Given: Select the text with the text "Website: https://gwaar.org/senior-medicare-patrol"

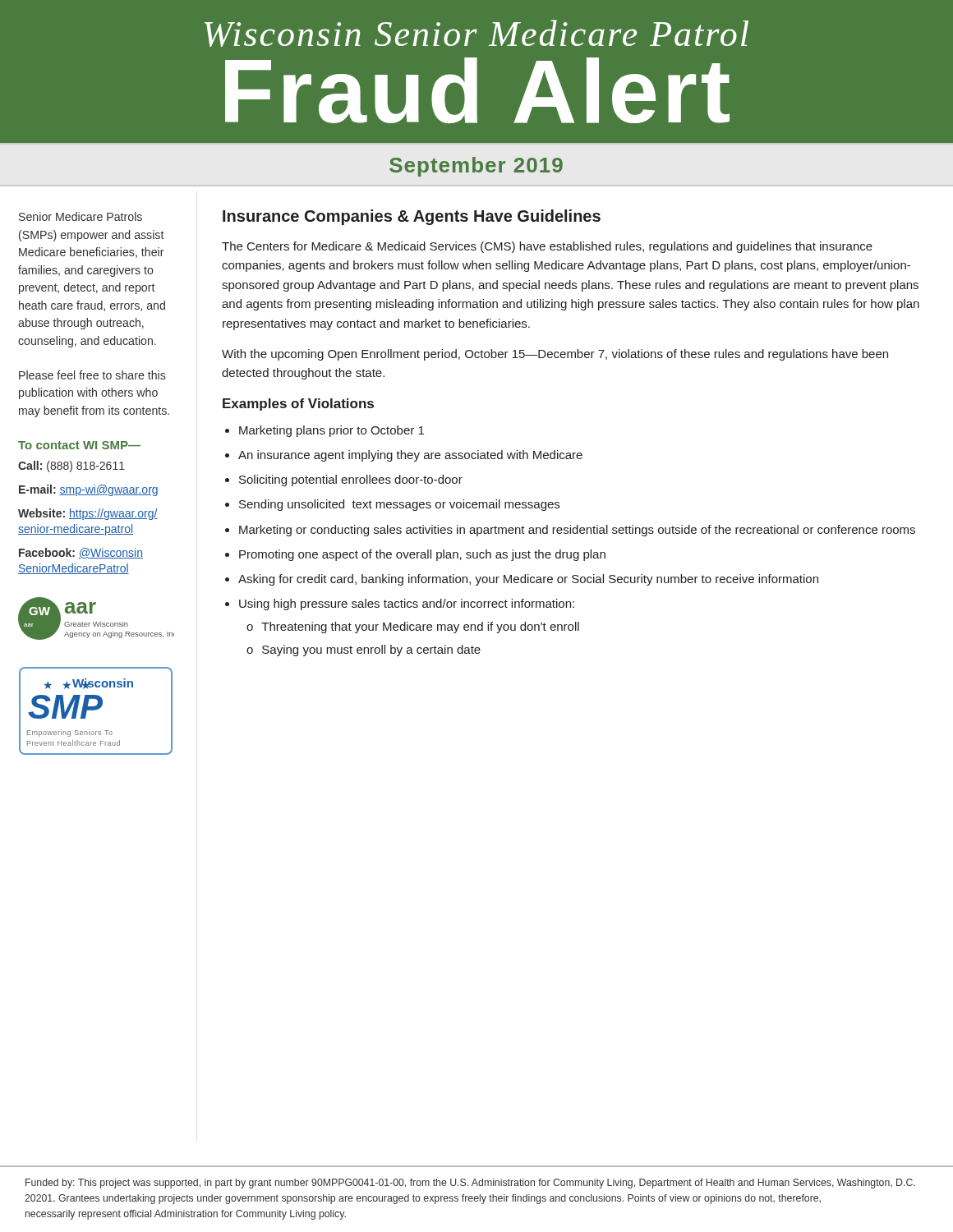Looking at the screenshot, I should coord(88,521).
